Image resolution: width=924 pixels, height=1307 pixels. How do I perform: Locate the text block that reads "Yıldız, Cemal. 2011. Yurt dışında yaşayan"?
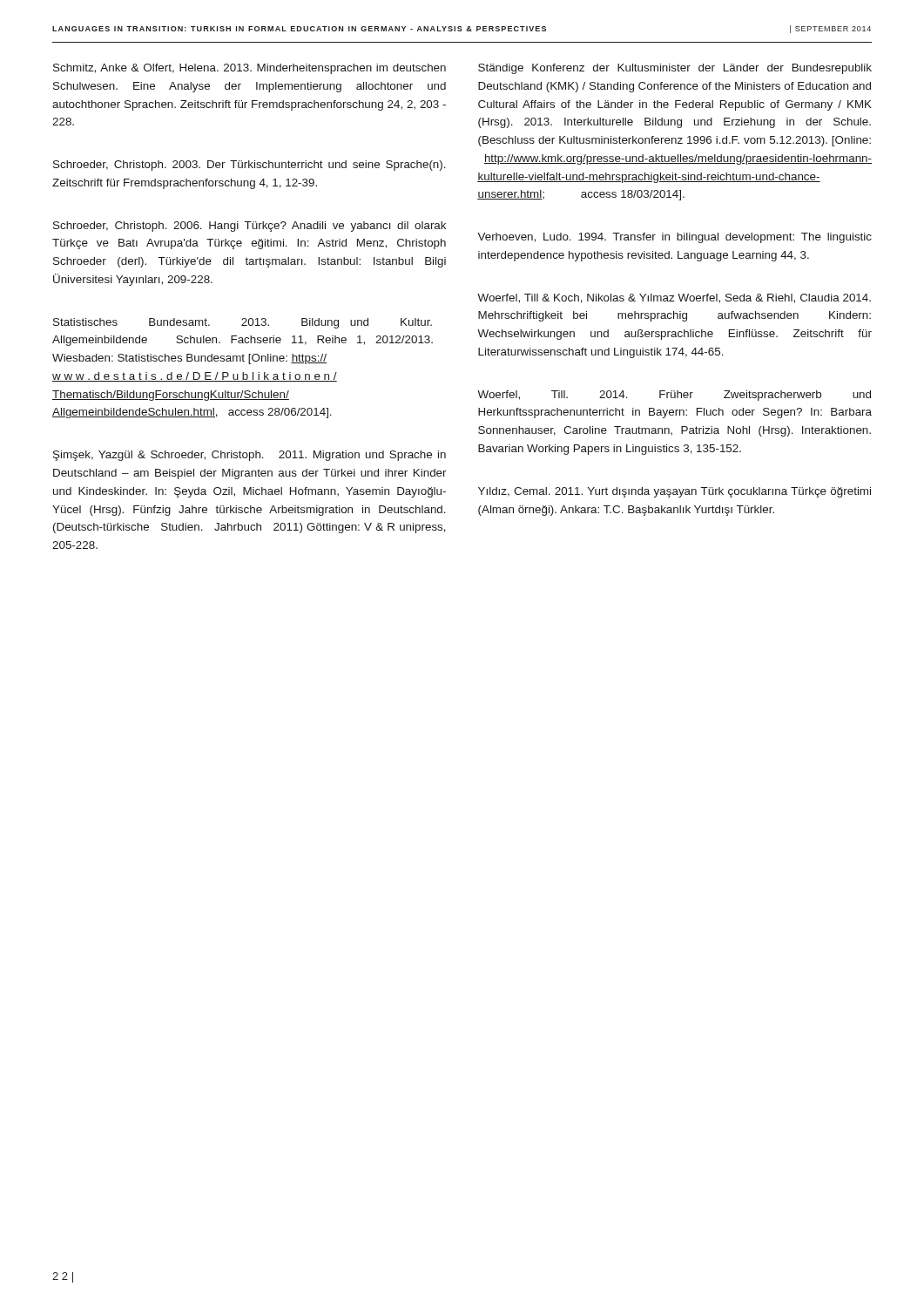[x=675, y=500]
